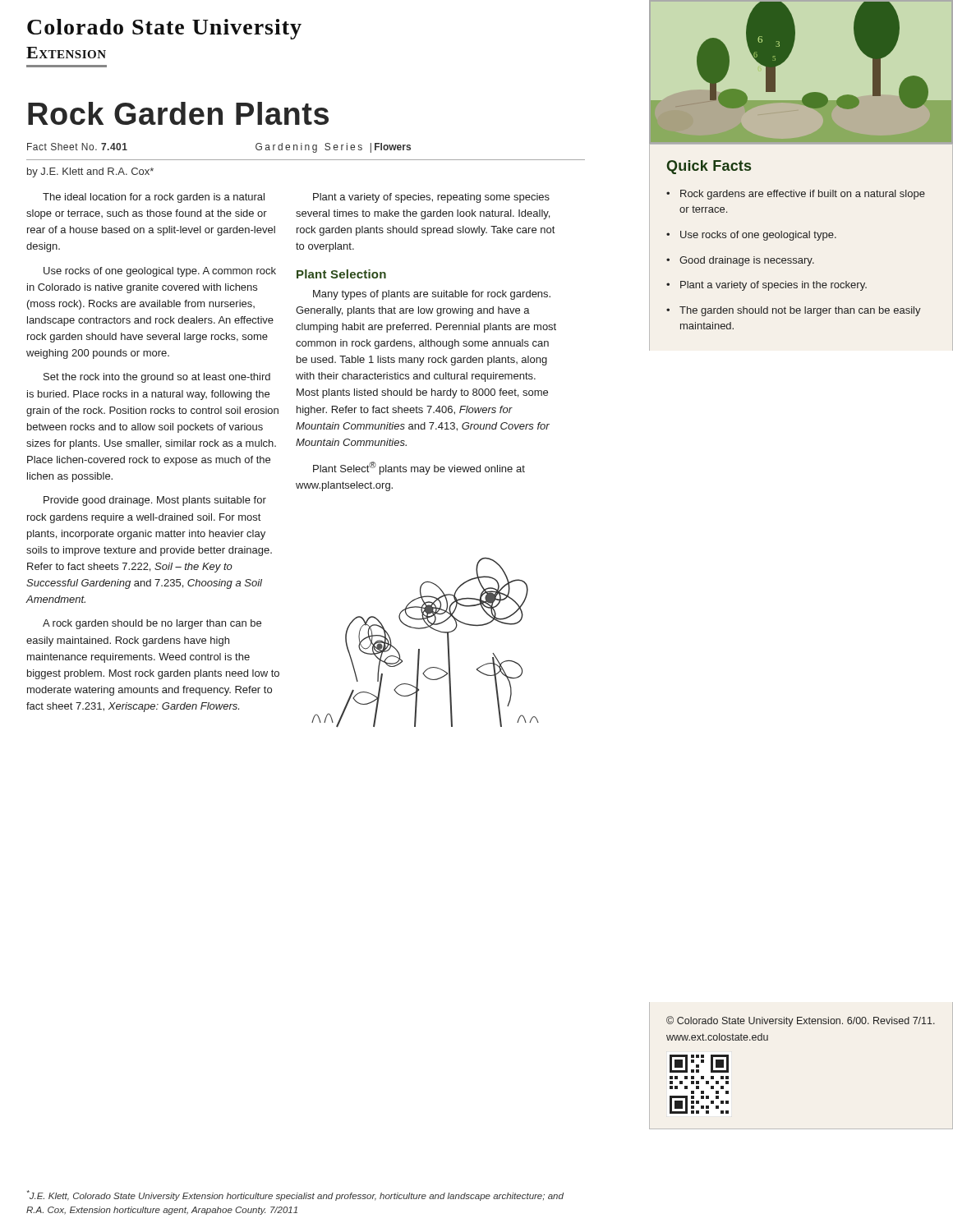This screenshot has height=1232, width=953.
Task: Find the block starting "• Good drainage is necessary."
Action: pyautogui.click(x=740, y=260)
